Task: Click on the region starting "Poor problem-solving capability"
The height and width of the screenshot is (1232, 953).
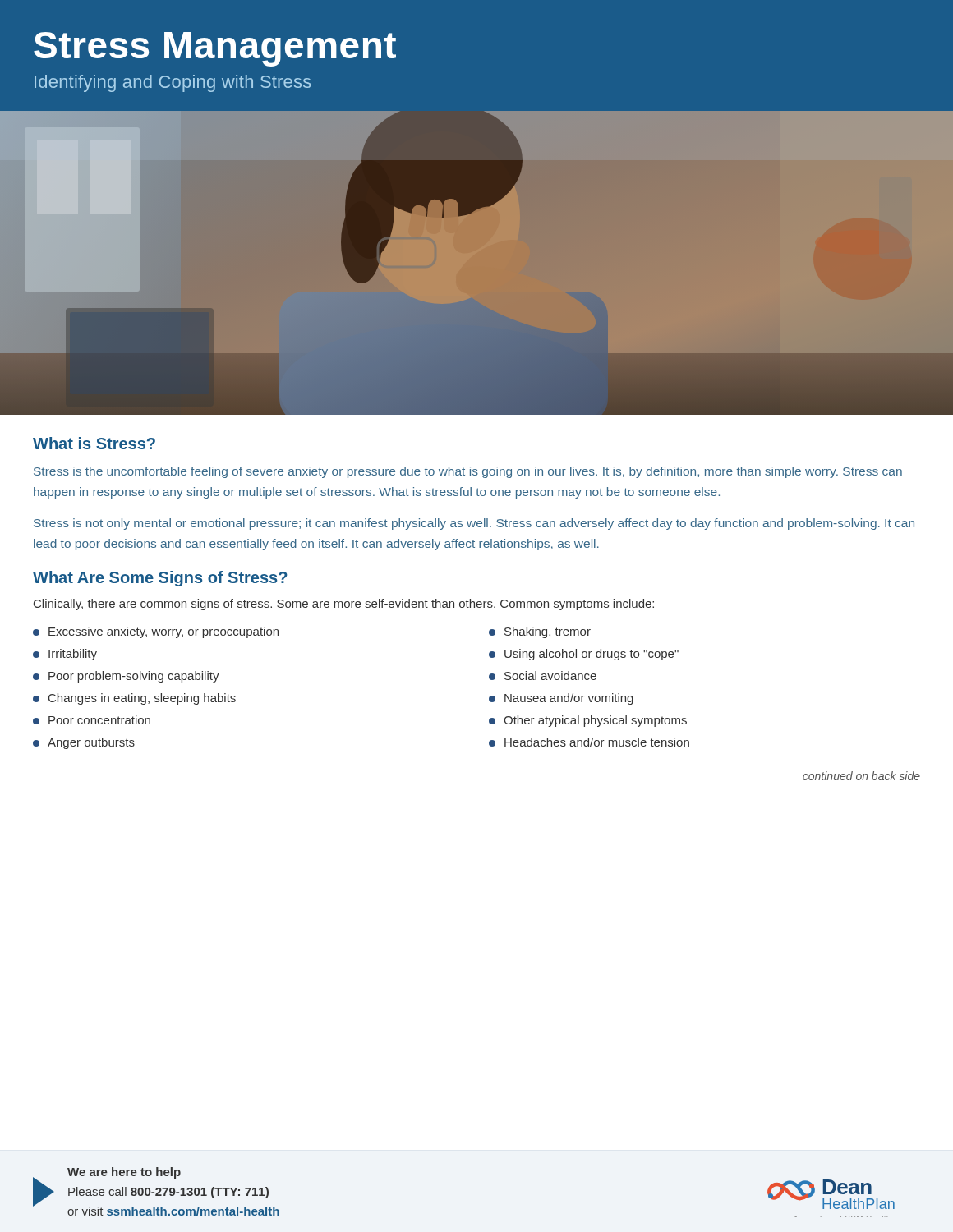Action: 126,675
